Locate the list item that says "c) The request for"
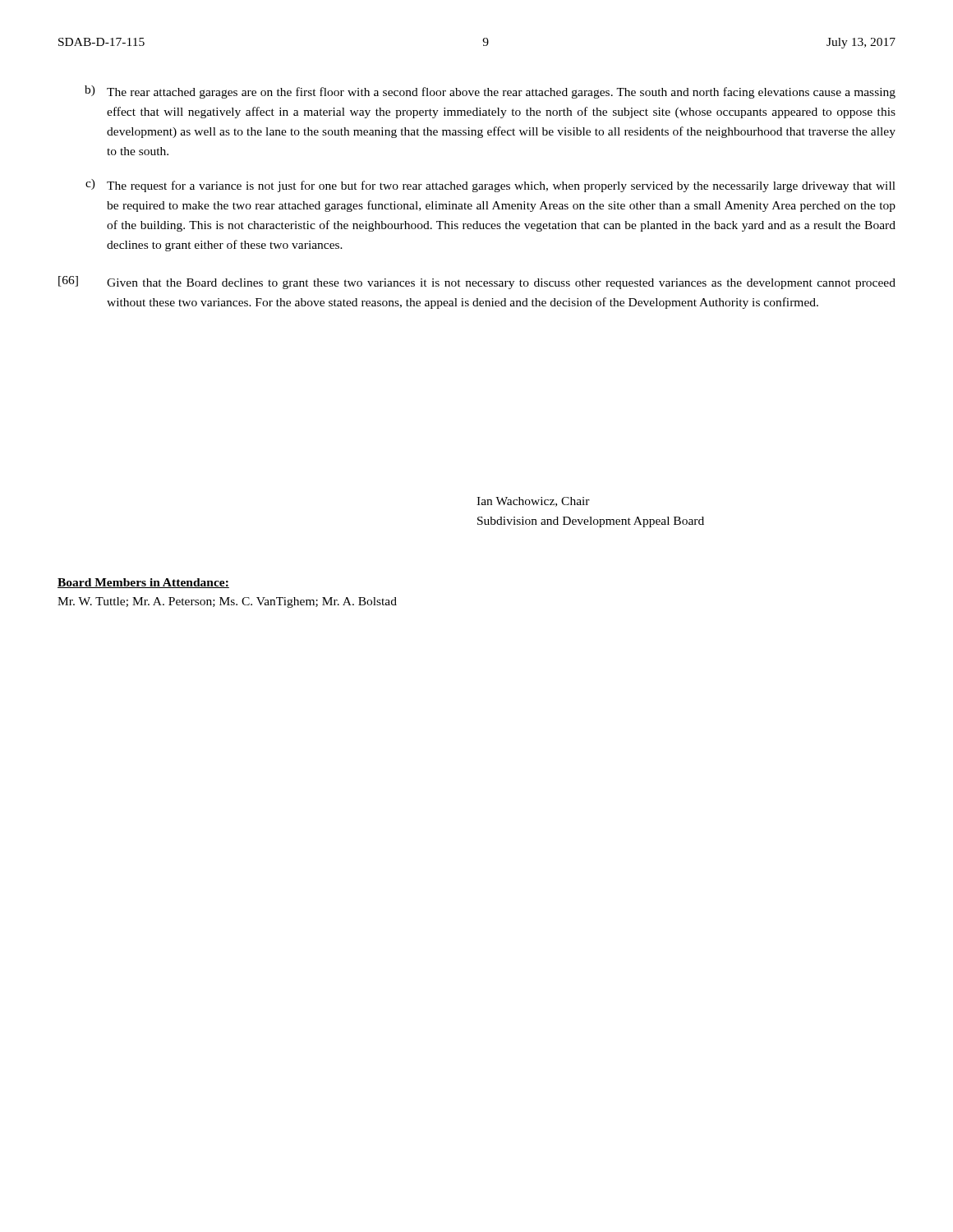The height and width of the screenshot is (1232, 953). tap(476, 215)
